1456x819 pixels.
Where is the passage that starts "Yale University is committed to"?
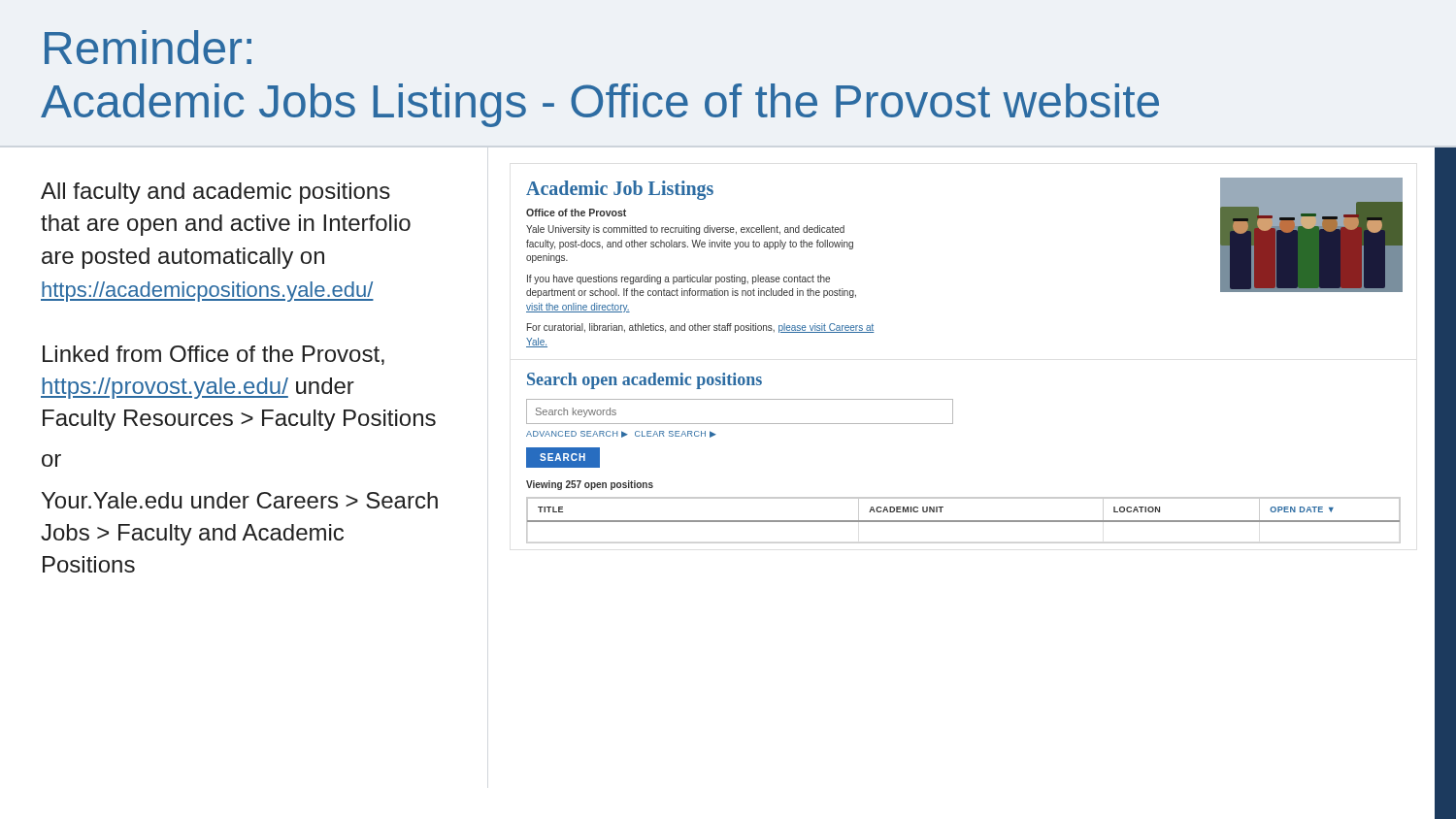coord(690,244)
